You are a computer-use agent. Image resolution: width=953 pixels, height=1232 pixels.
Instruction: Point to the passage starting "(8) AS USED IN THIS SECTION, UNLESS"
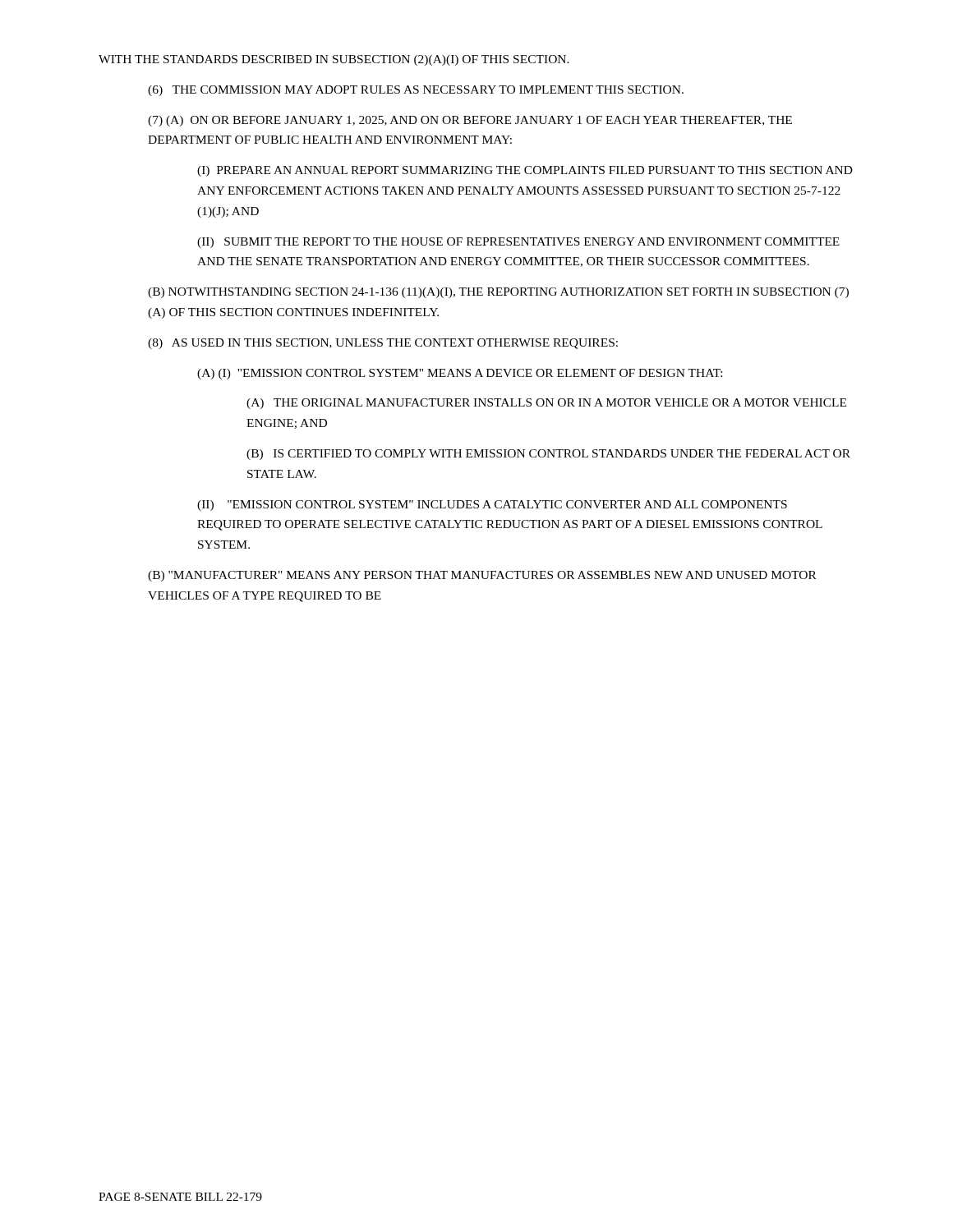tap(383, 342)
